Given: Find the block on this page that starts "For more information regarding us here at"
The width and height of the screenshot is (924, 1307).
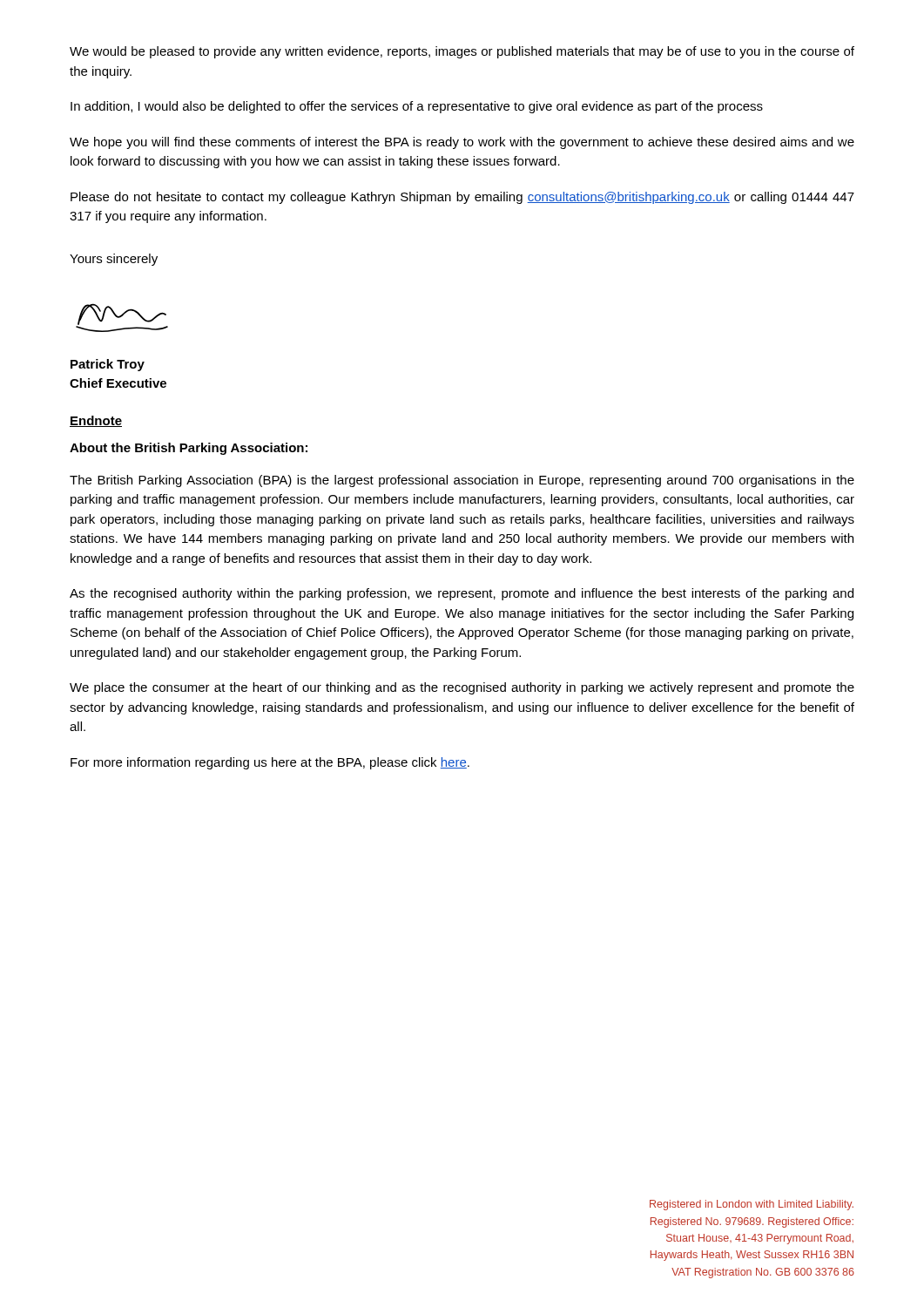Looking at the screenshot, I should pyautogui.click(x=270, y=762).
